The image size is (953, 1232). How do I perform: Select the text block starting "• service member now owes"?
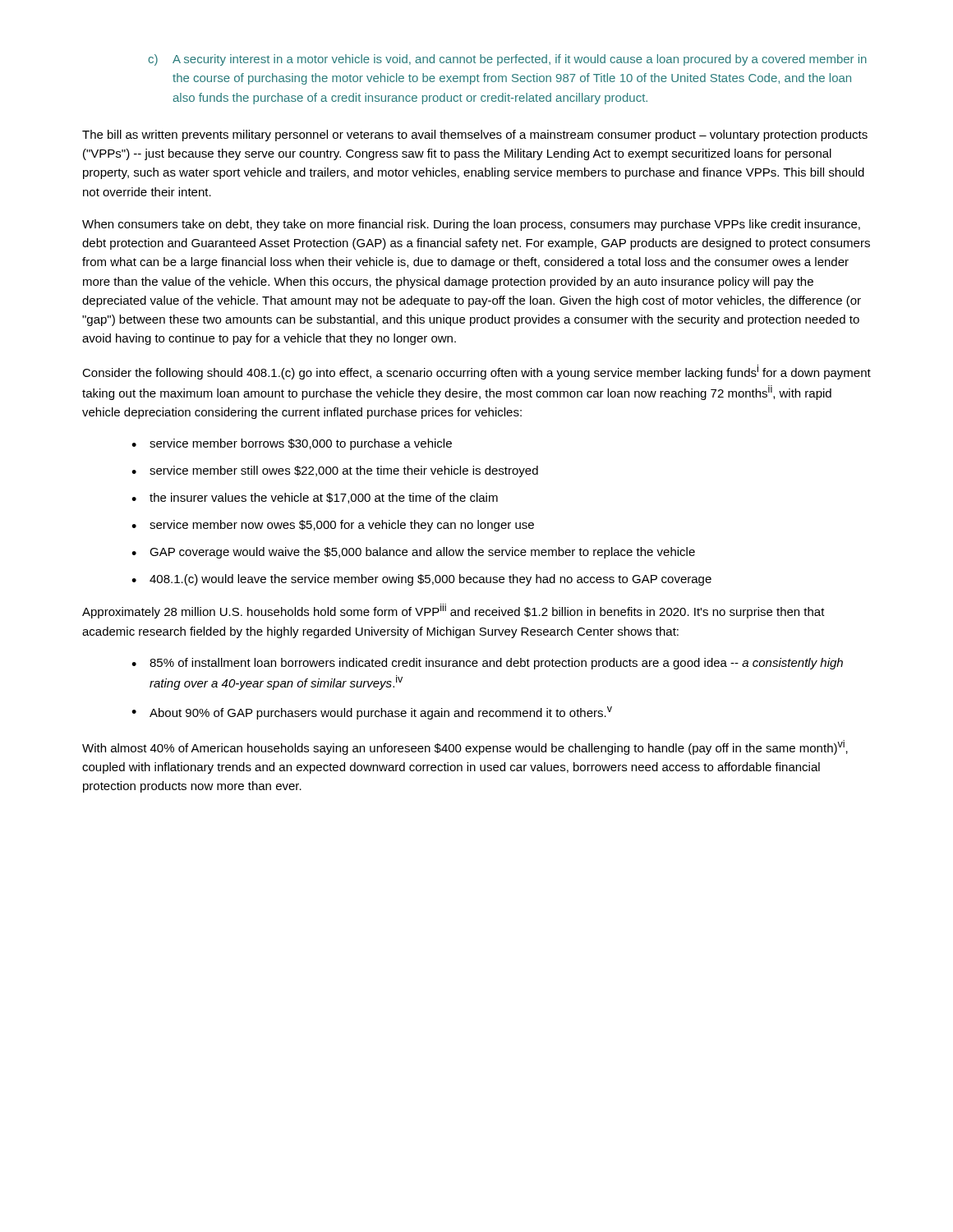[x=501, y=527]
